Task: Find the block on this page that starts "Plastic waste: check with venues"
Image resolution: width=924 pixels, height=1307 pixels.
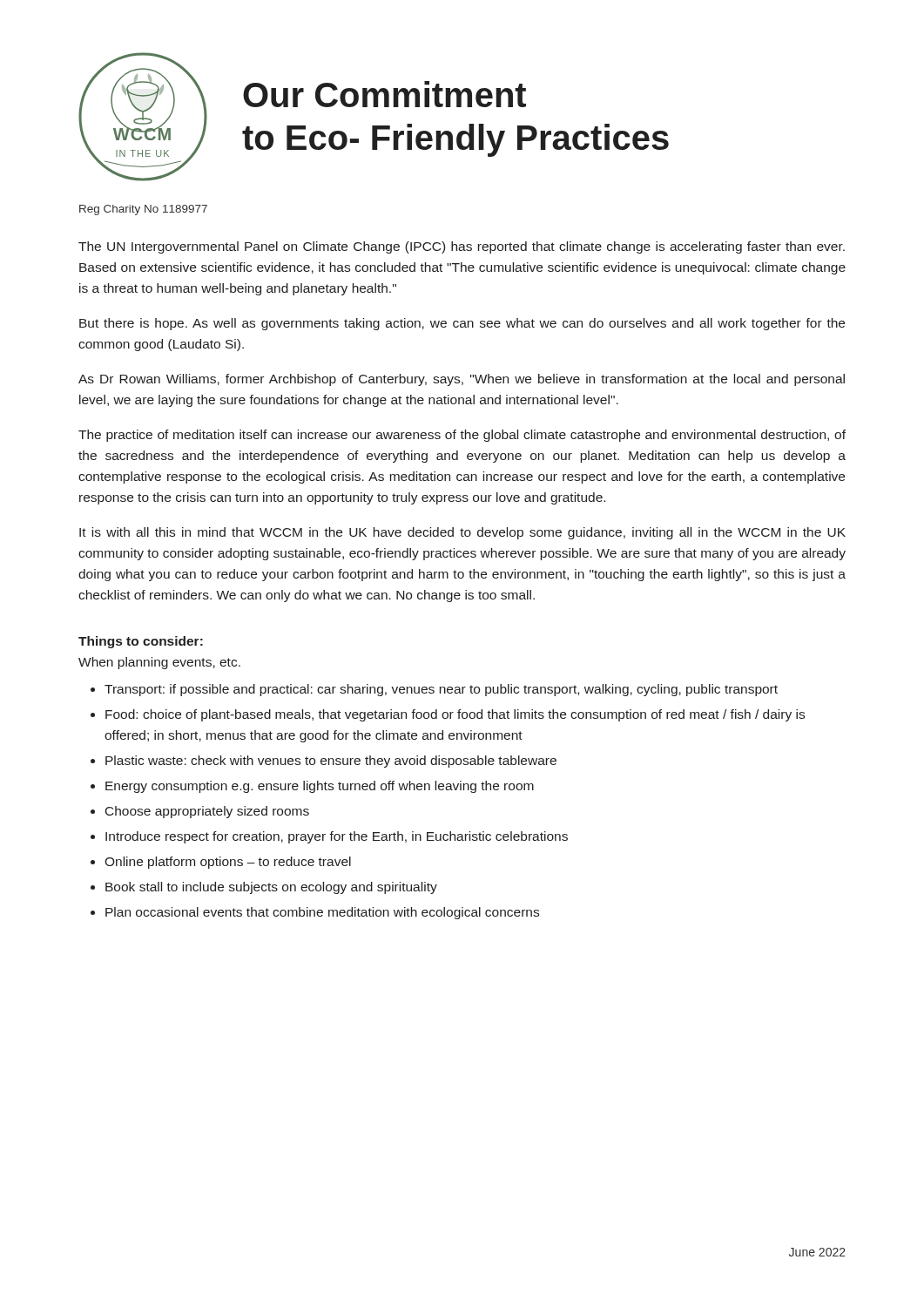Action: coord(331,760)
